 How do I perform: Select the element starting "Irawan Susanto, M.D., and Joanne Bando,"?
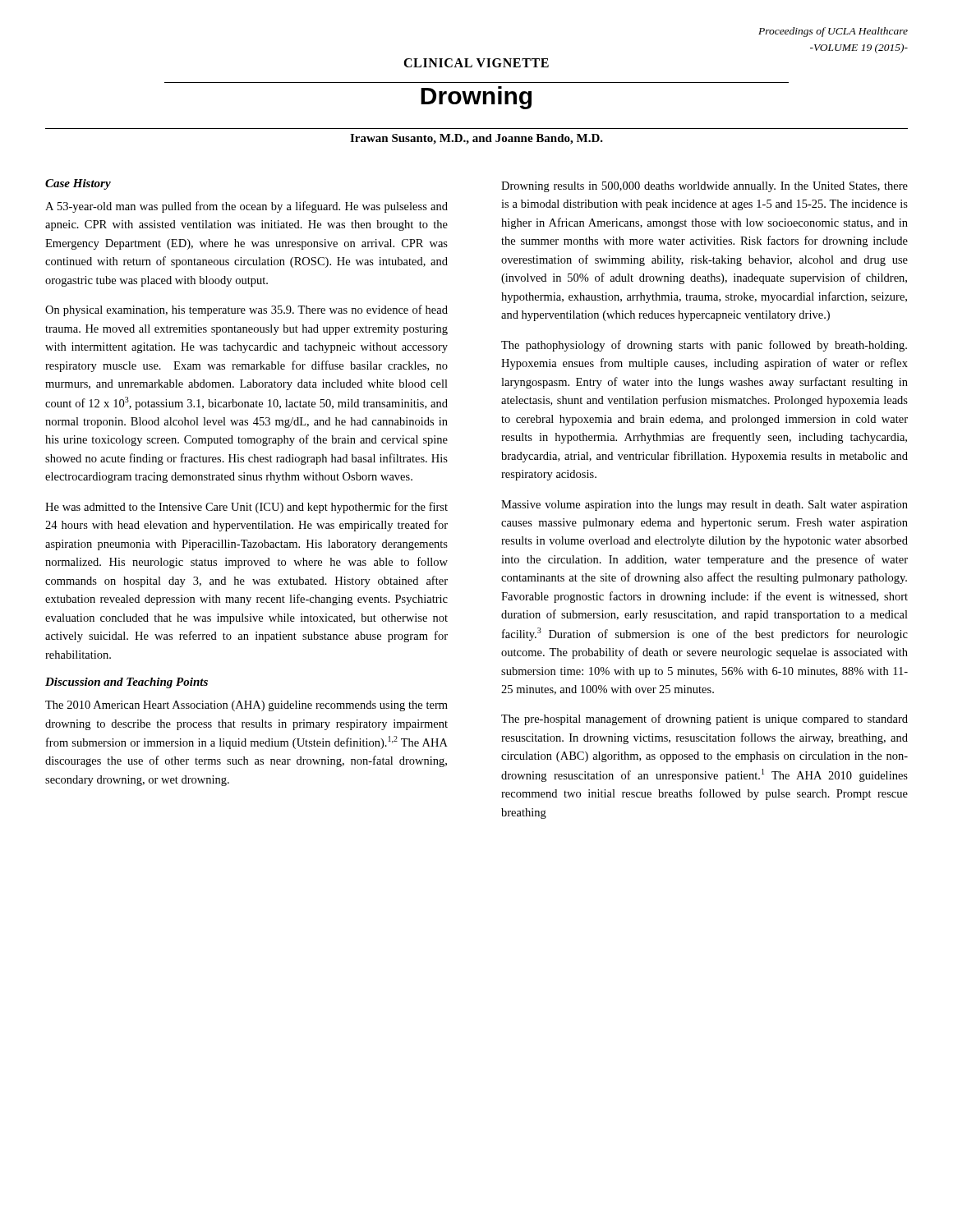[x=476, y=138]
